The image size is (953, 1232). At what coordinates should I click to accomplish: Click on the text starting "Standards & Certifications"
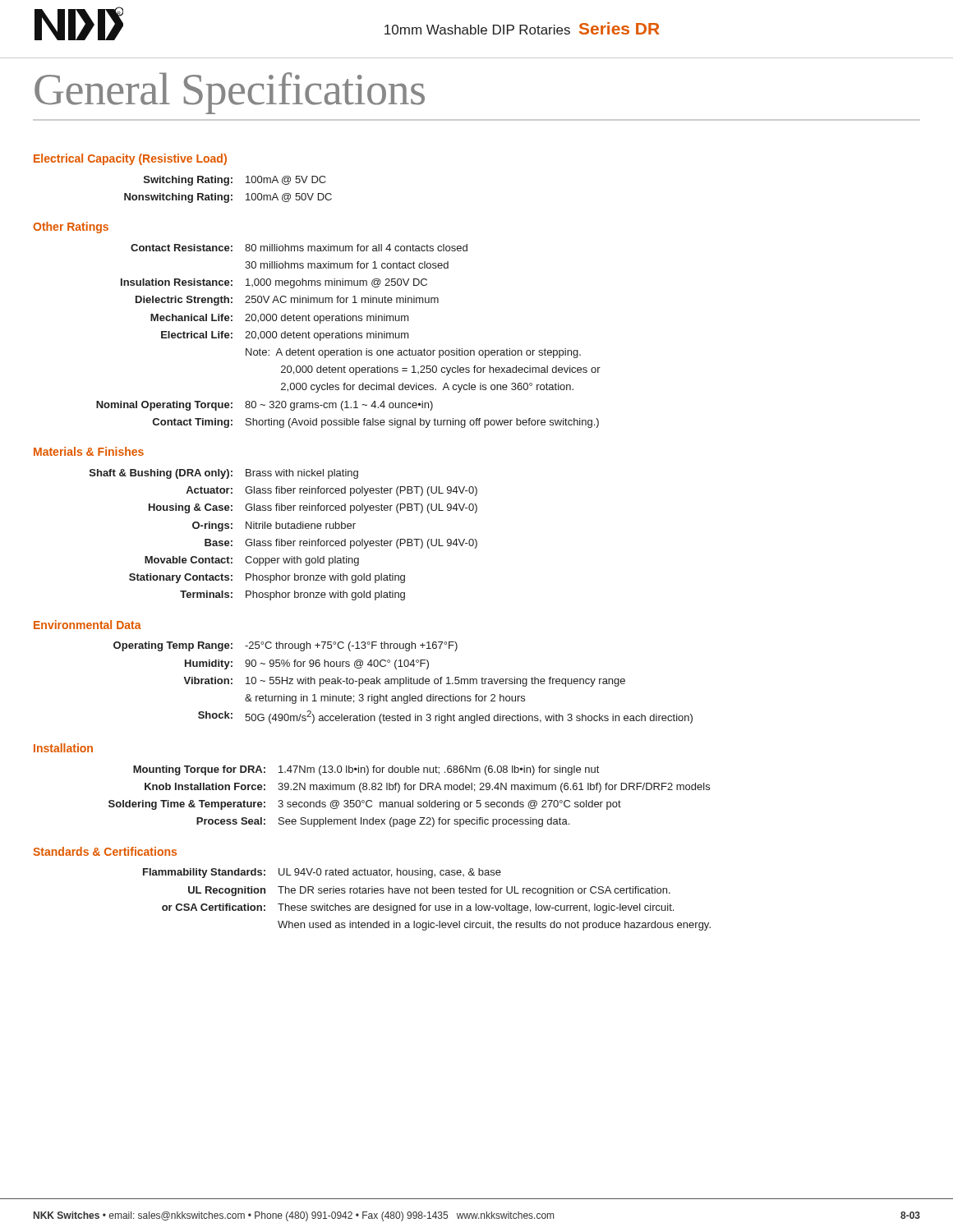coord(105,852)
